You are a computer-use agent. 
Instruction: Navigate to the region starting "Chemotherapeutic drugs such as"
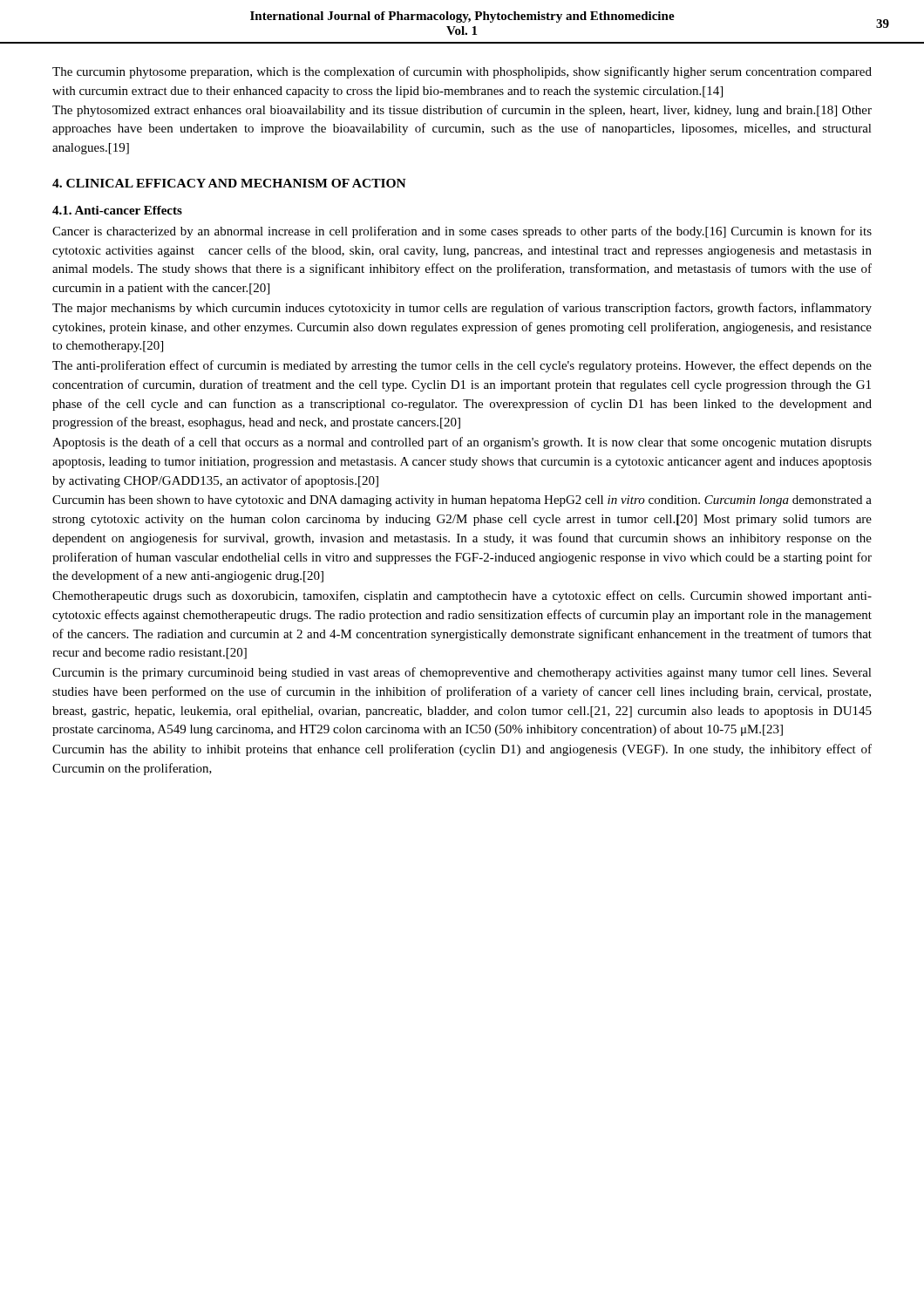click(x=462, y=625)
